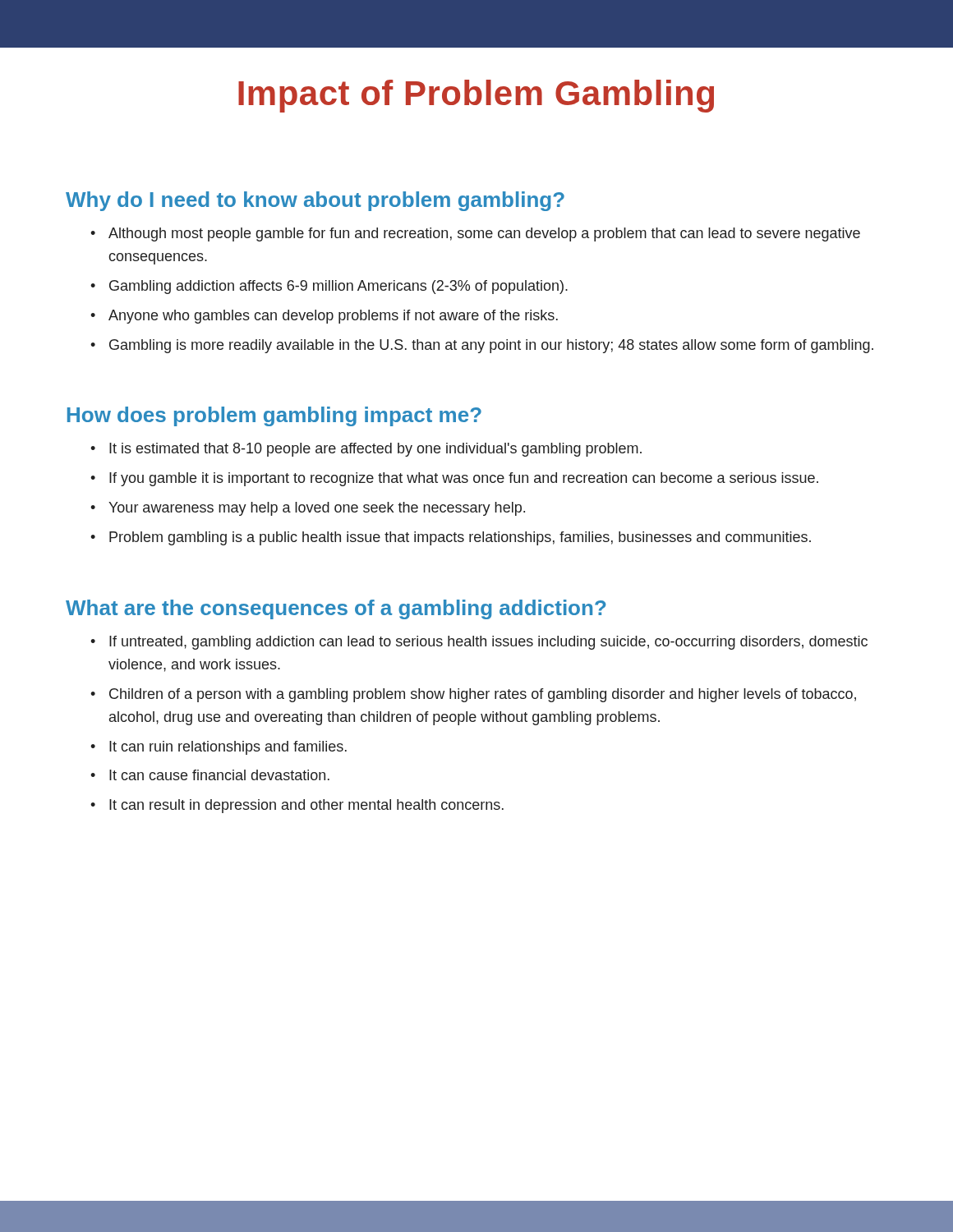The image size is (953, 1232).
Task: Where is the section header that starts "Why do I need to know about"?
Action: pyautogui.click(x=476, y=188)
